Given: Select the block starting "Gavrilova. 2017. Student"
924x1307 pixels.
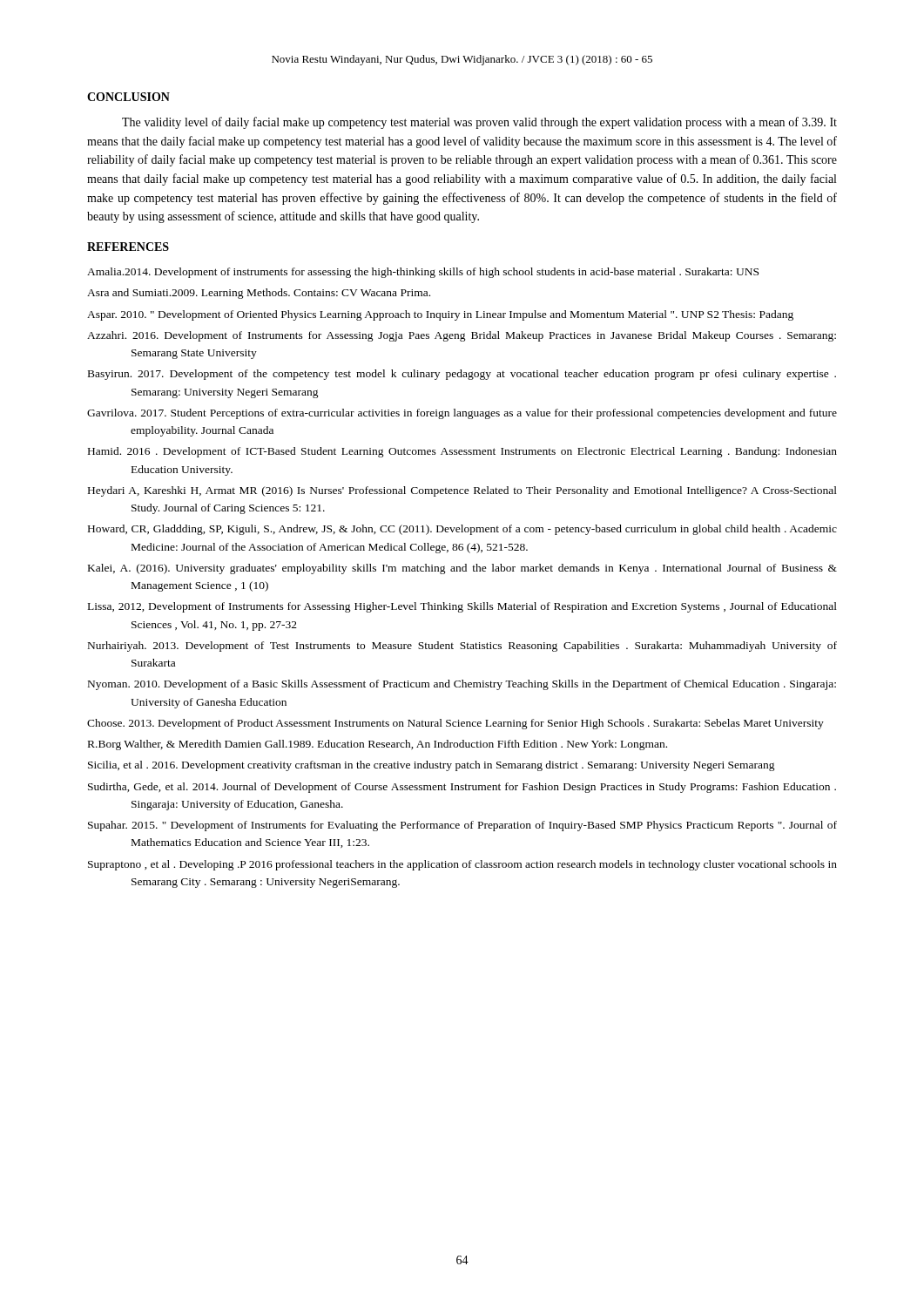Looking at the screenshot, I should coord(462,421).
